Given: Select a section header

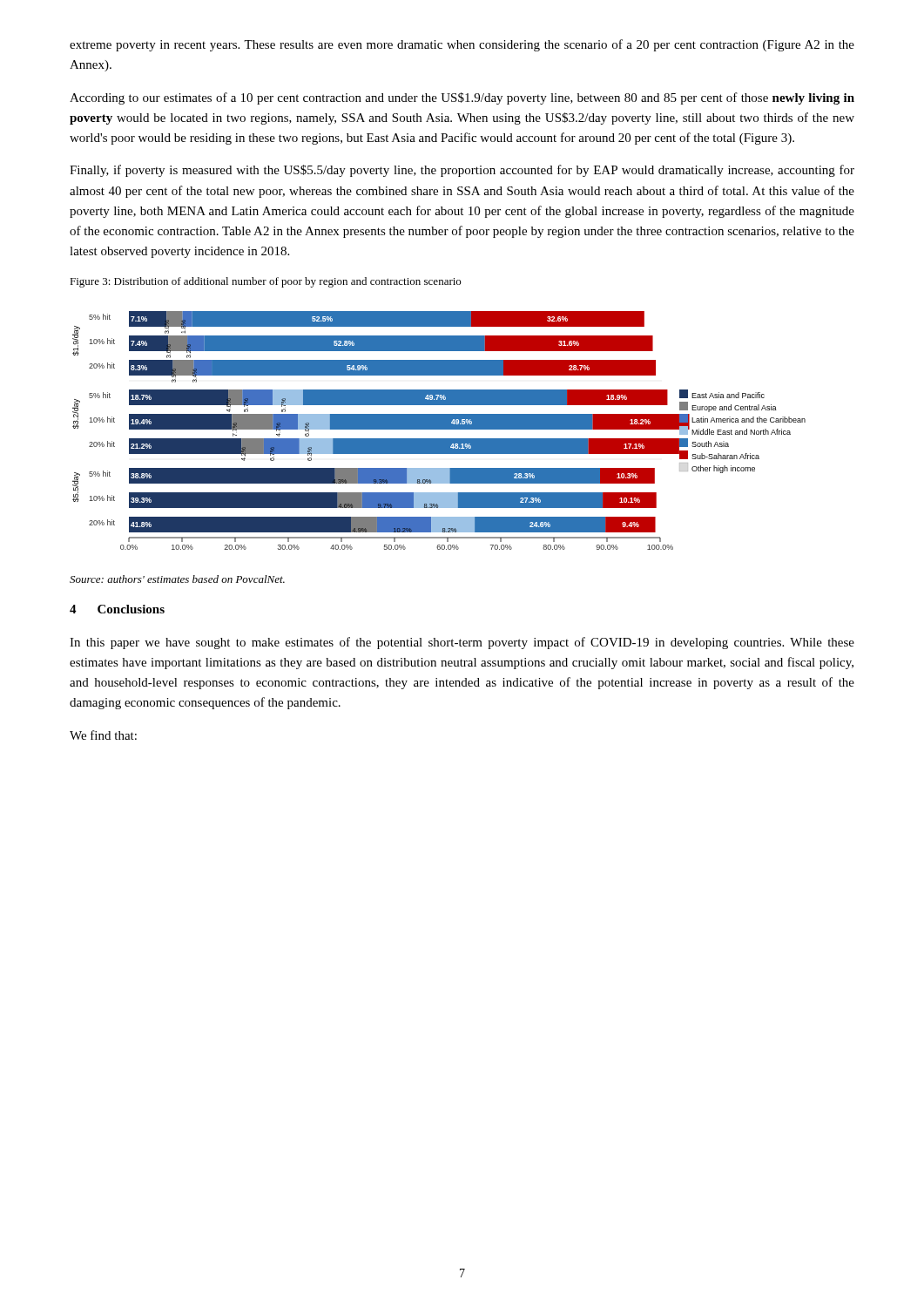Looking at the screenshot, I should click(117, 609).
